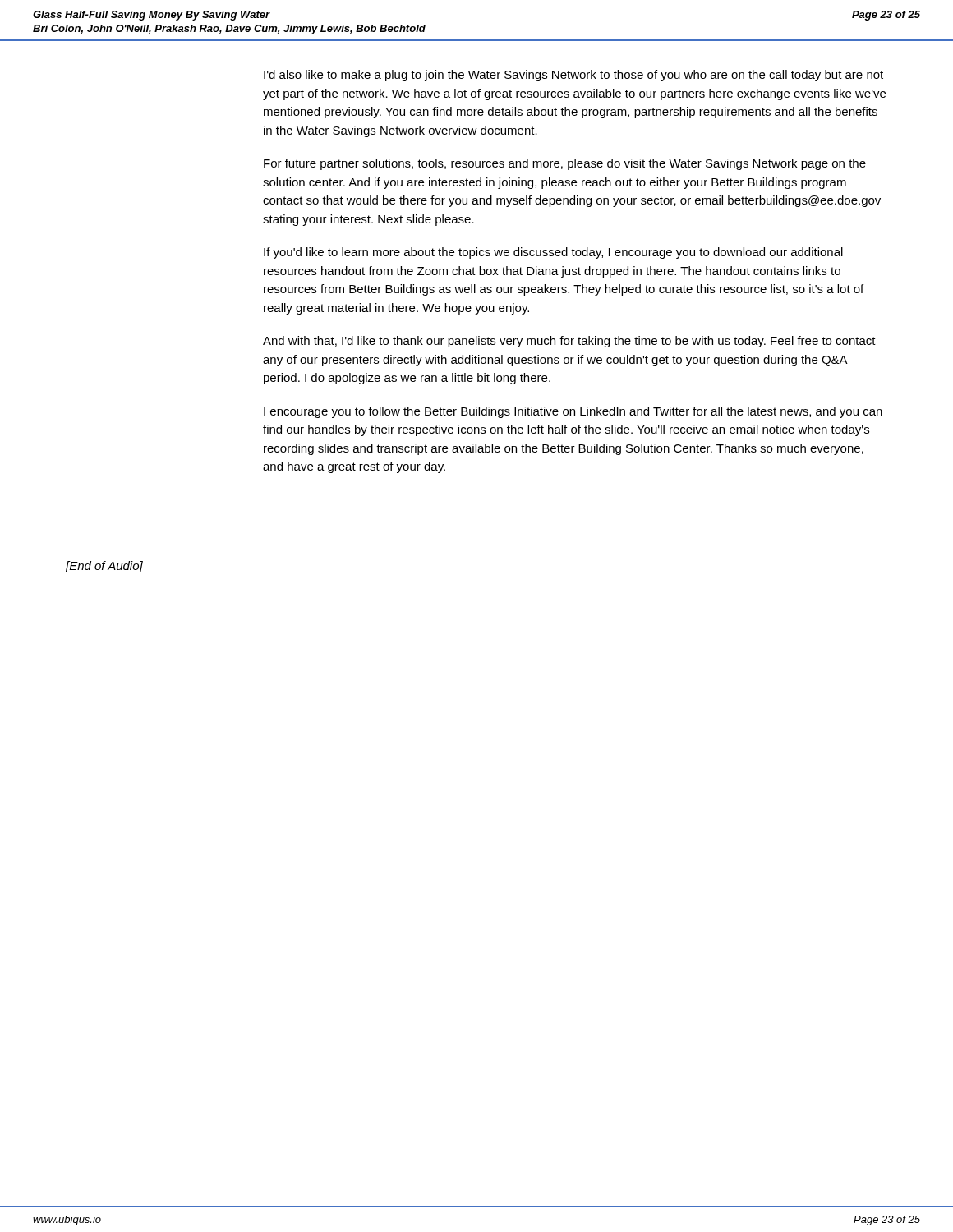Point to the text starting "And with that, I'd like"
The image size is (953, 1232).
[575, 359]
